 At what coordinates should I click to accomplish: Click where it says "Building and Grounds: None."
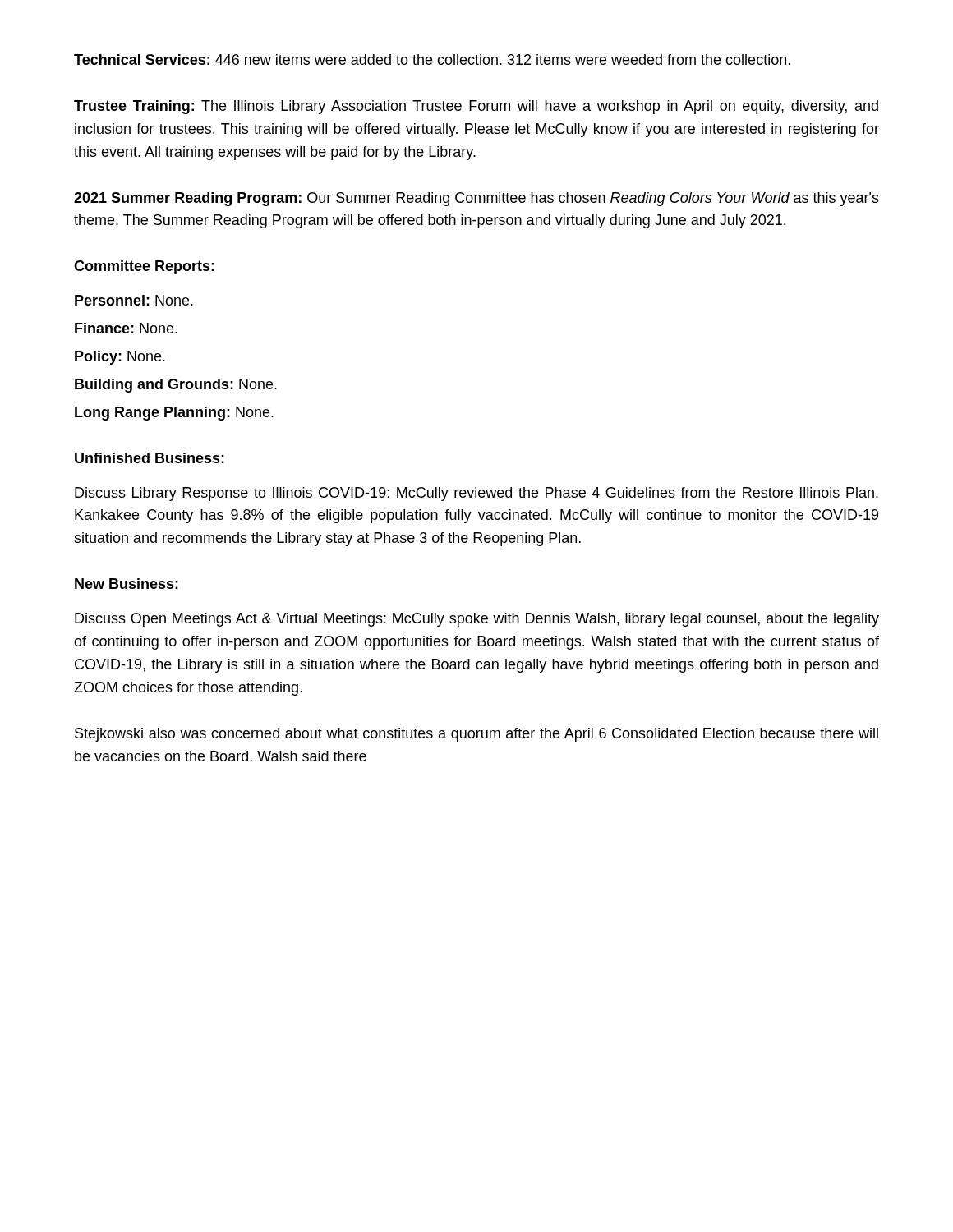(x=176, y=384)
